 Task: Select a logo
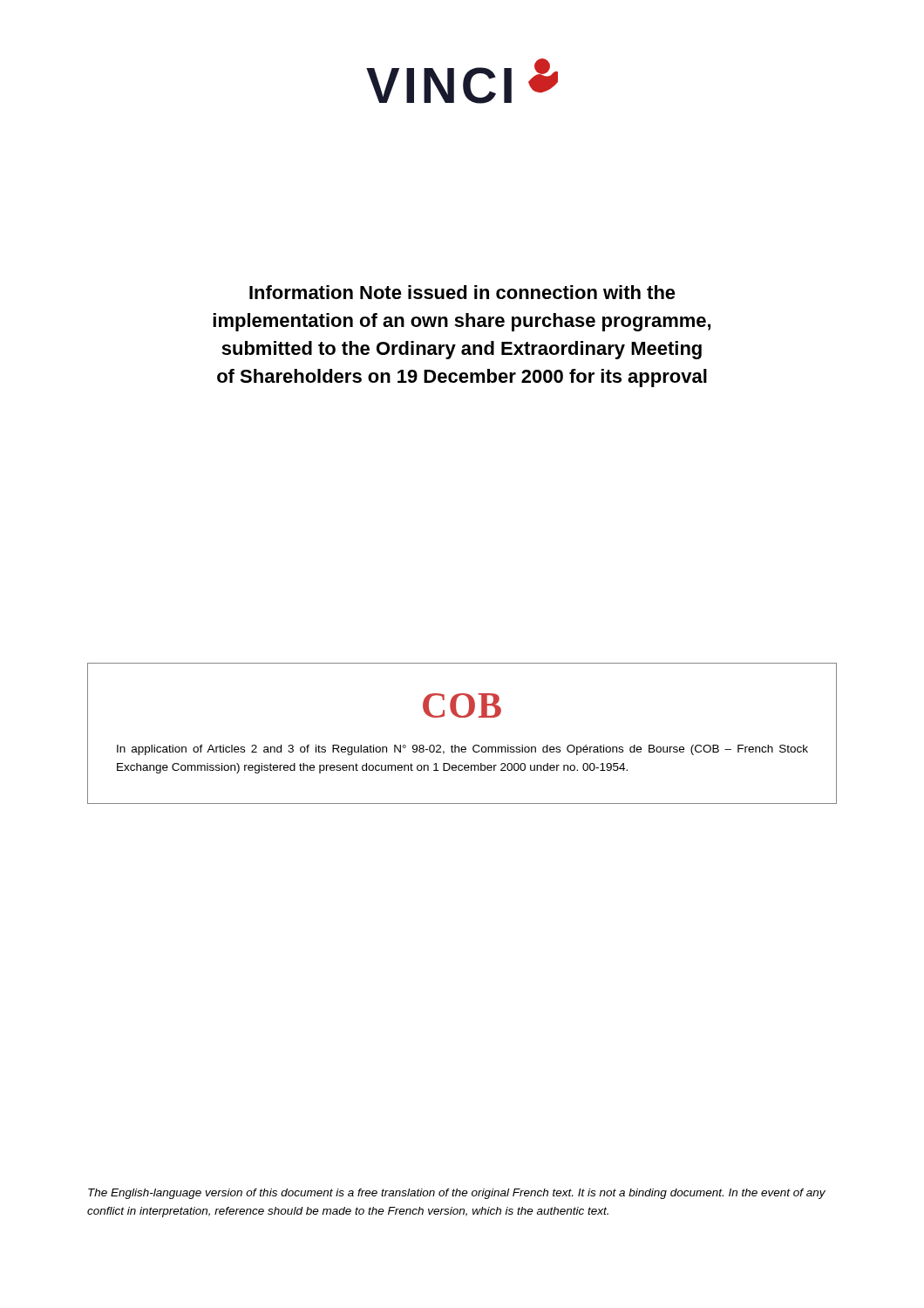[x=462, y=85]
